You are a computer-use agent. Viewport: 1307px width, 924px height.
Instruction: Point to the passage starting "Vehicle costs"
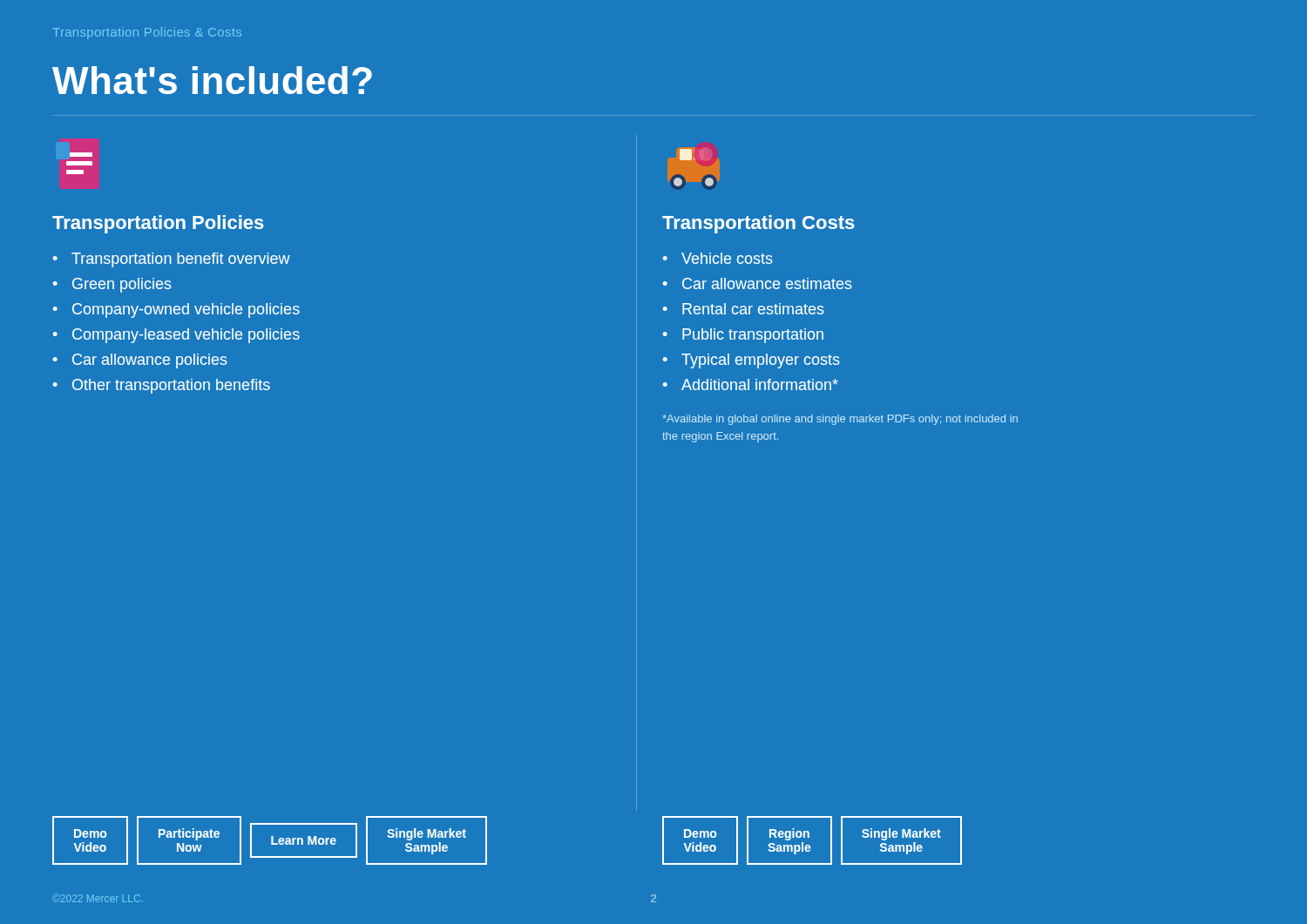click(727, 259)
